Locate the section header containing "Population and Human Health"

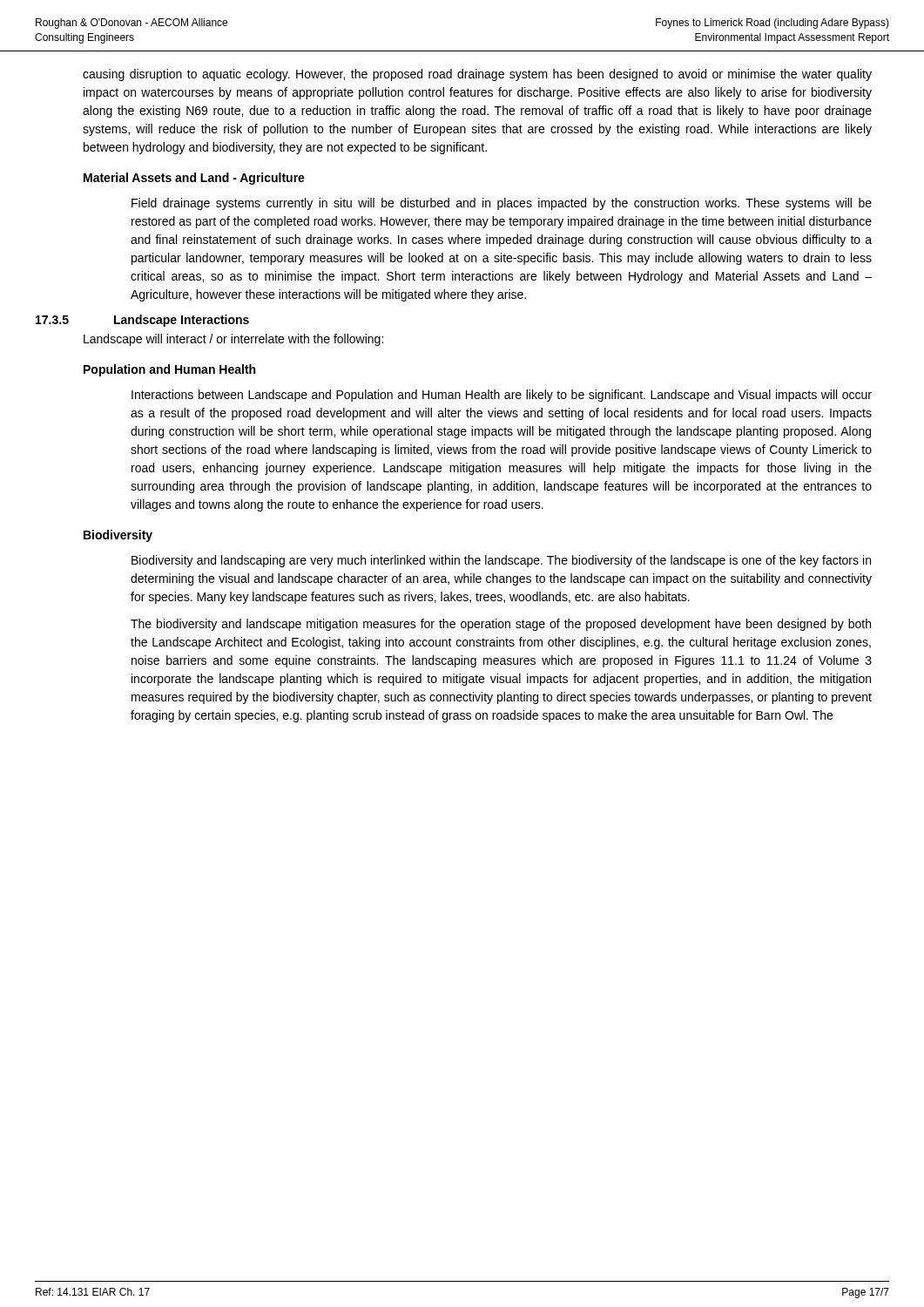coord(169,370)
